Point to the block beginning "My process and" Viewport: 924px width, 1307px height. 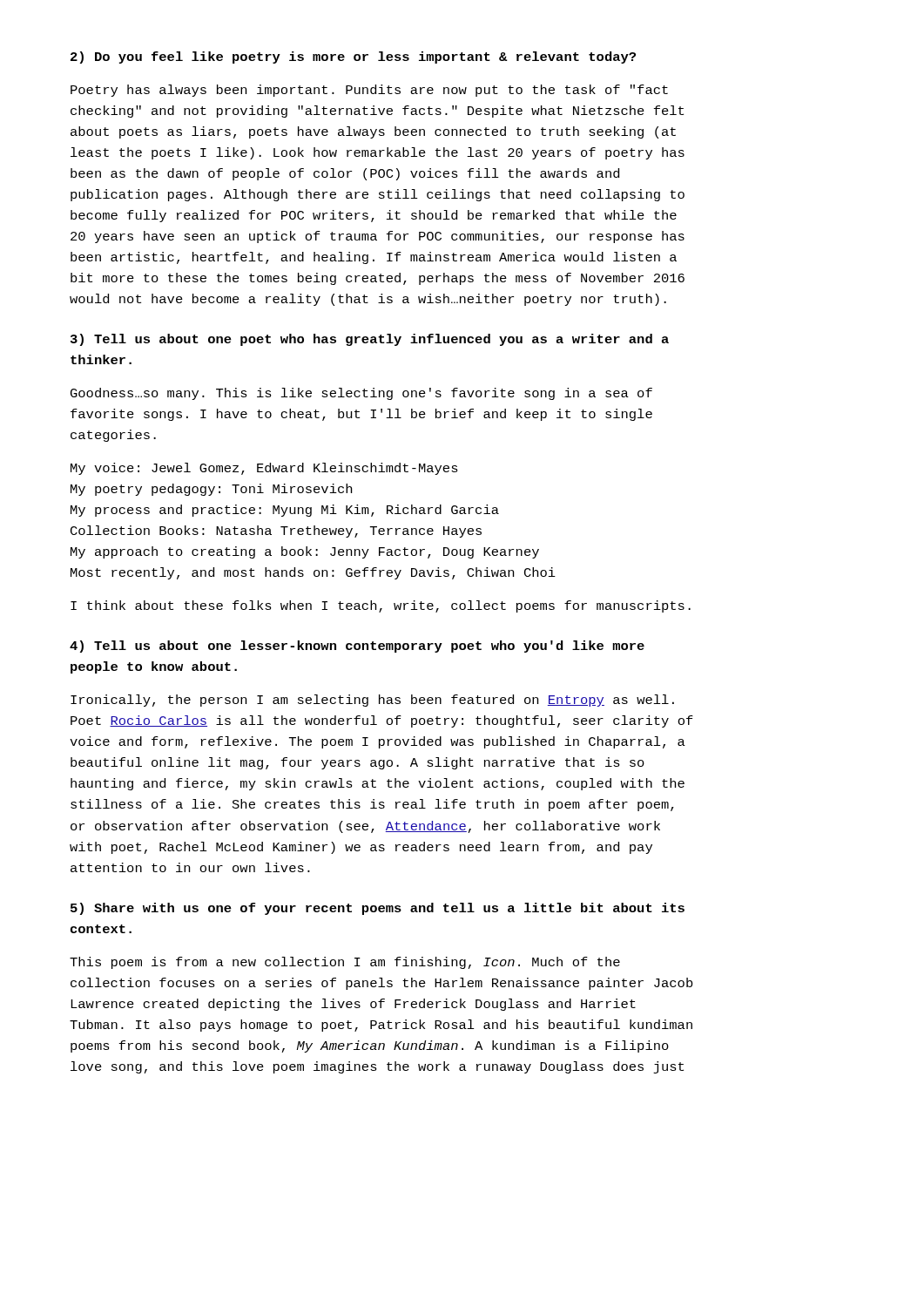coord(284,511)
